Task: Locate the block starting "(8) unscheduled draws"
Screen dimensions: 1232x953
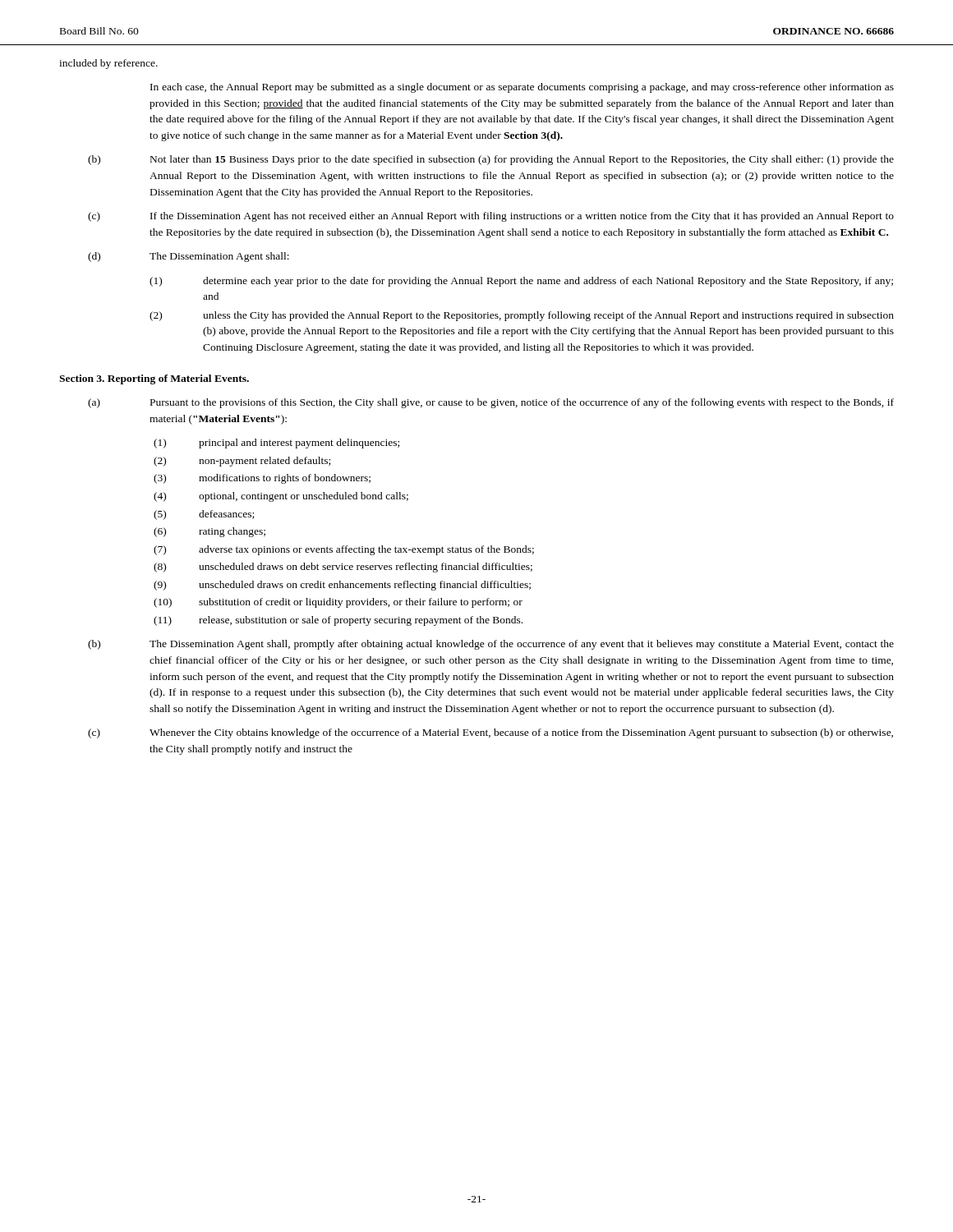Action: (x=476, y=567)
